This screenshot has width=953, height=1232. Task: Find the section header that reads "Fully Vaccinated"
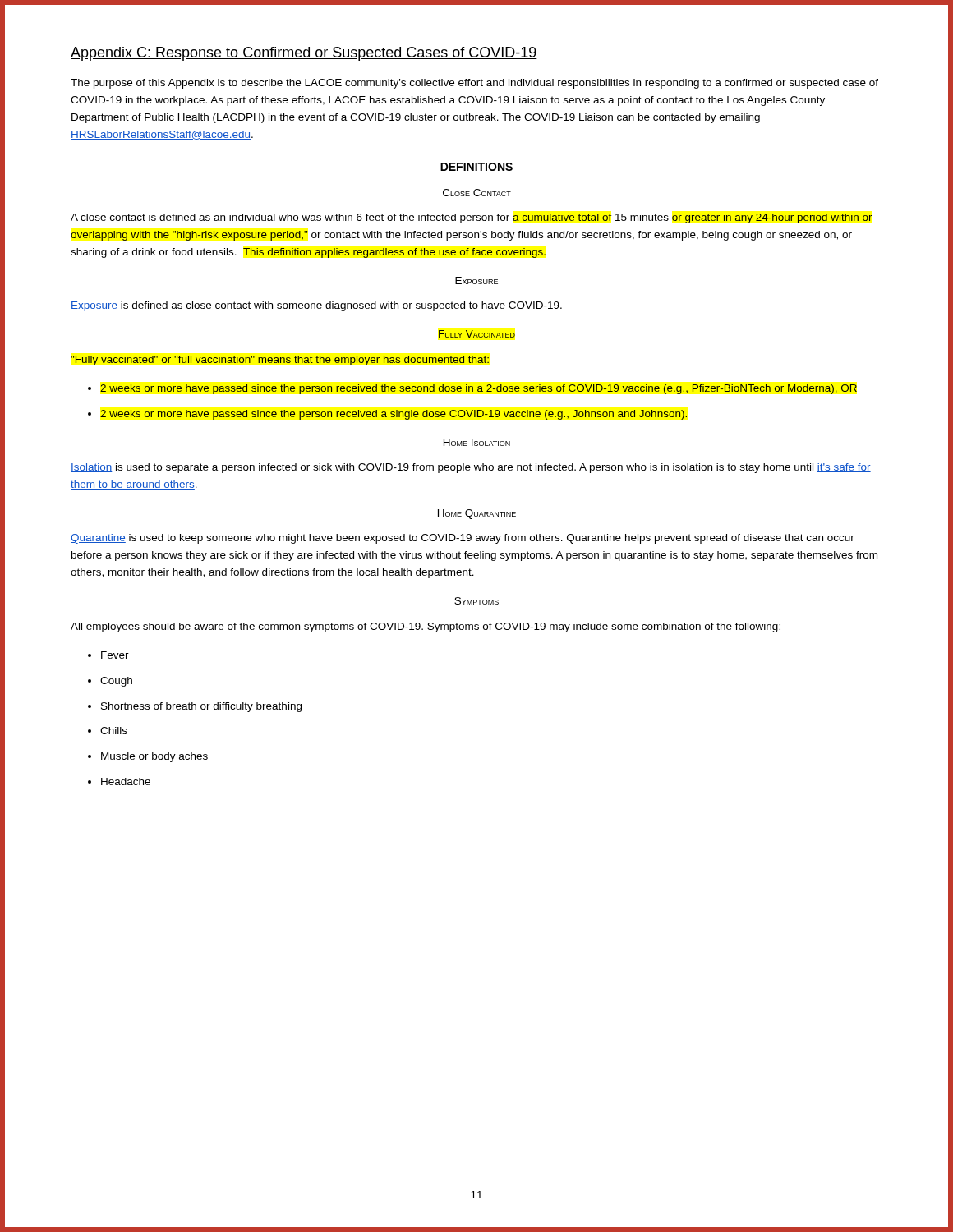[x=476, y=334]
